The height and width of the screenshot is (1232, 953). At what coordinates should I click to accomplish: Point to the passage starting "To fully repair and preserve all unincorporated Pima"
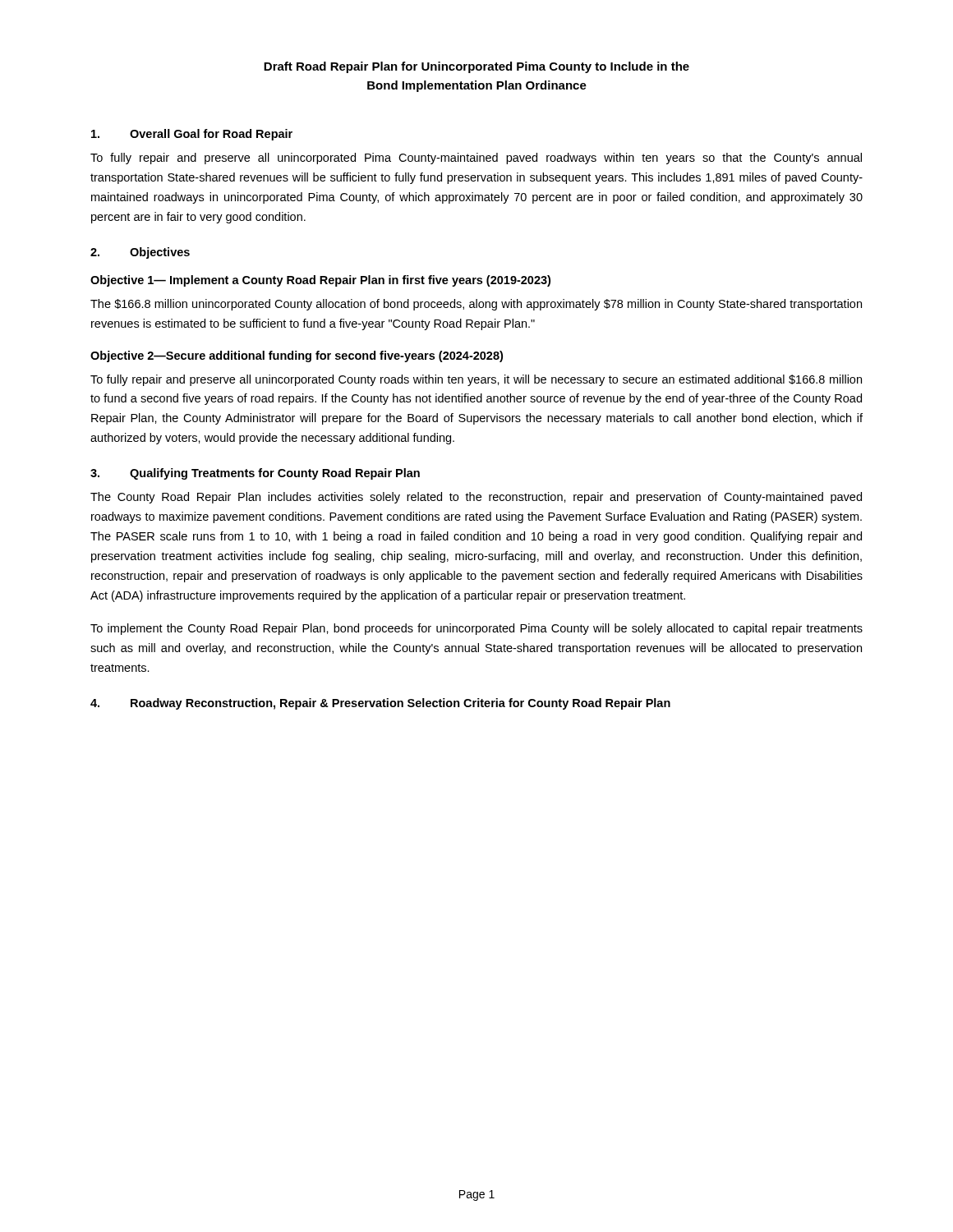[476, 187]
